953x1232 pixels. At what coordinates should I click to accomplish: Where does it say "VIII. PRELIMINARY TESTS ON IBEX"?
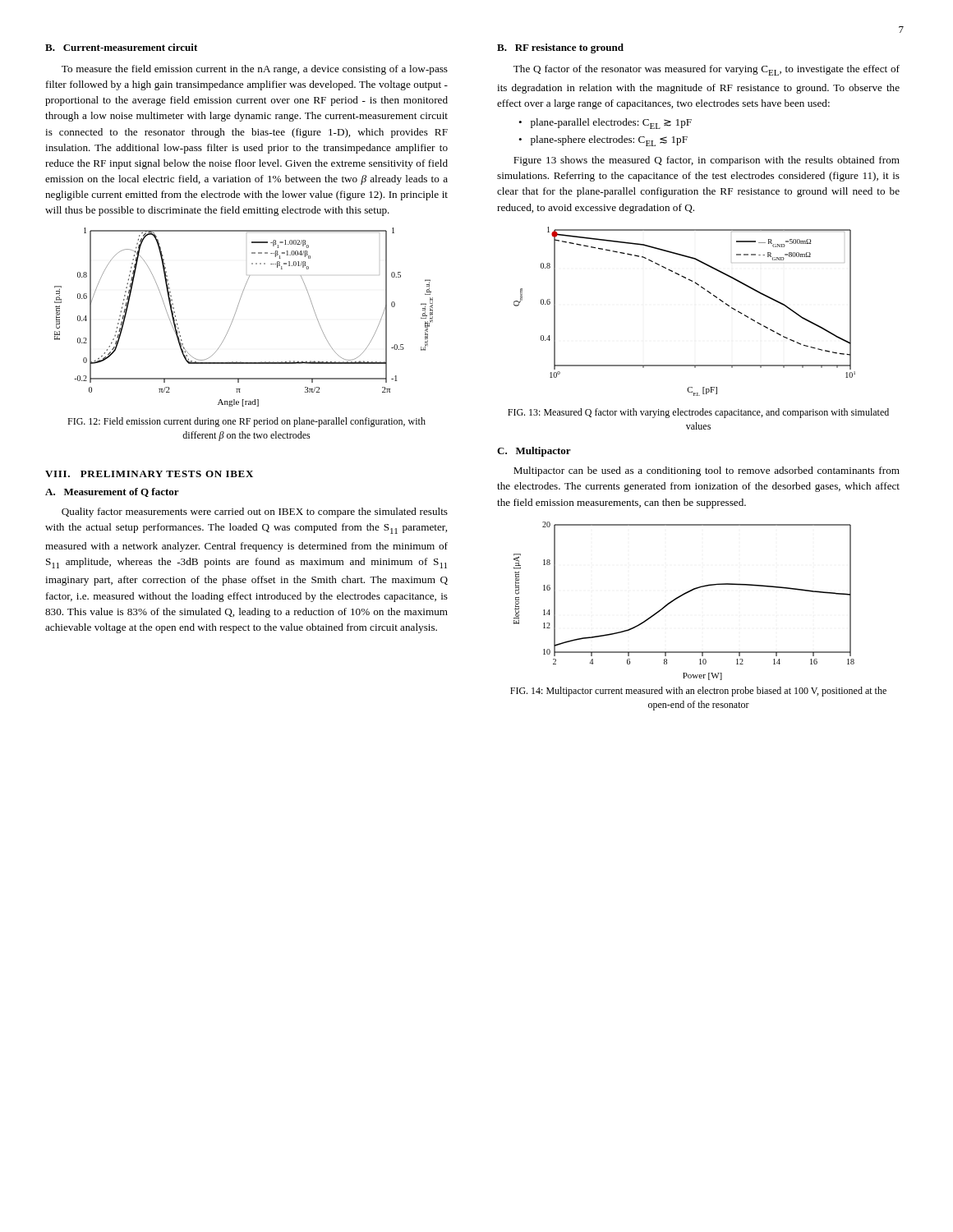click(150, 473)
